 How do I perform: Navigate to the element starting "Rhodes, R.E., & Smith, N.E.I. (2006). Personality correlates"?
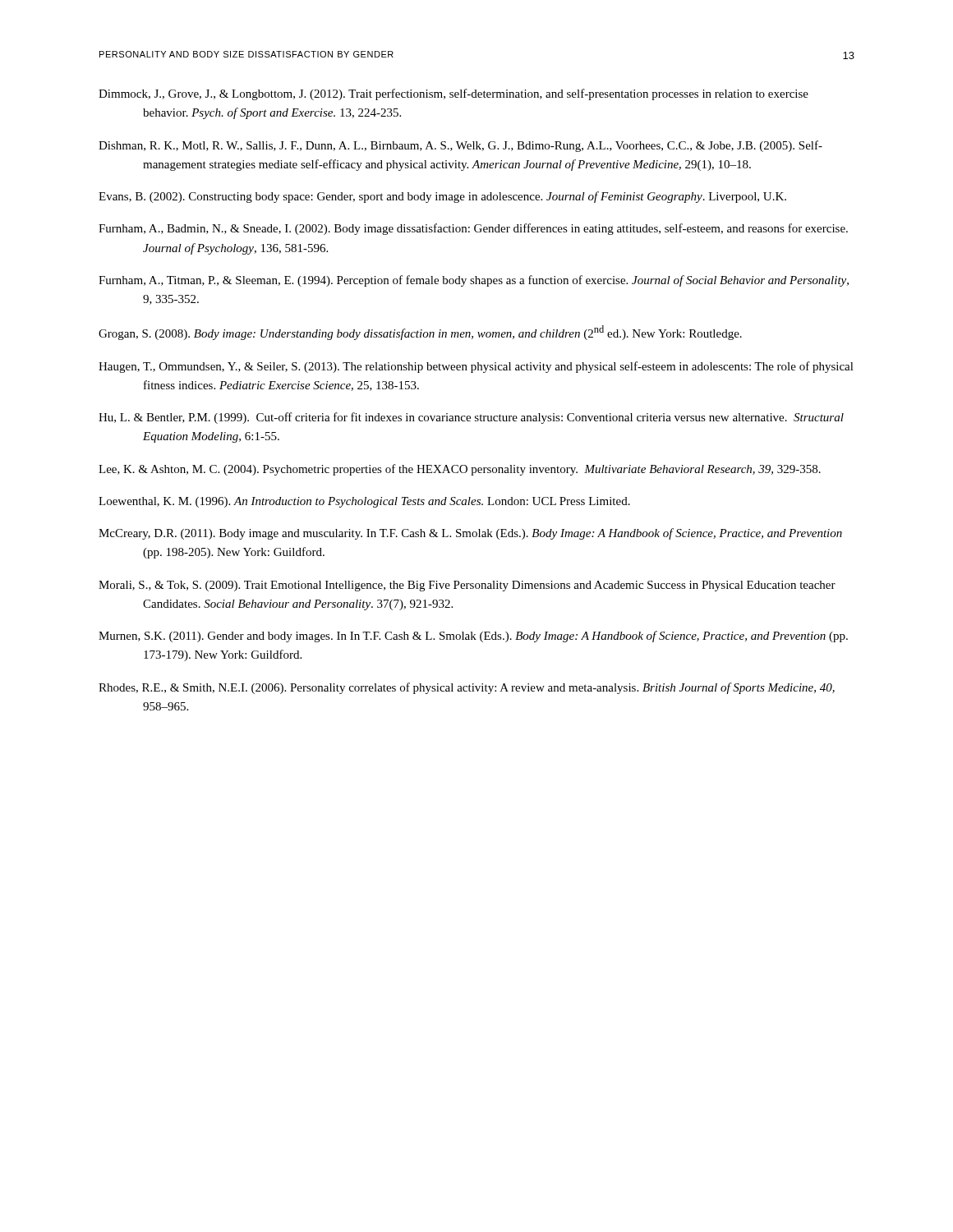467,697
